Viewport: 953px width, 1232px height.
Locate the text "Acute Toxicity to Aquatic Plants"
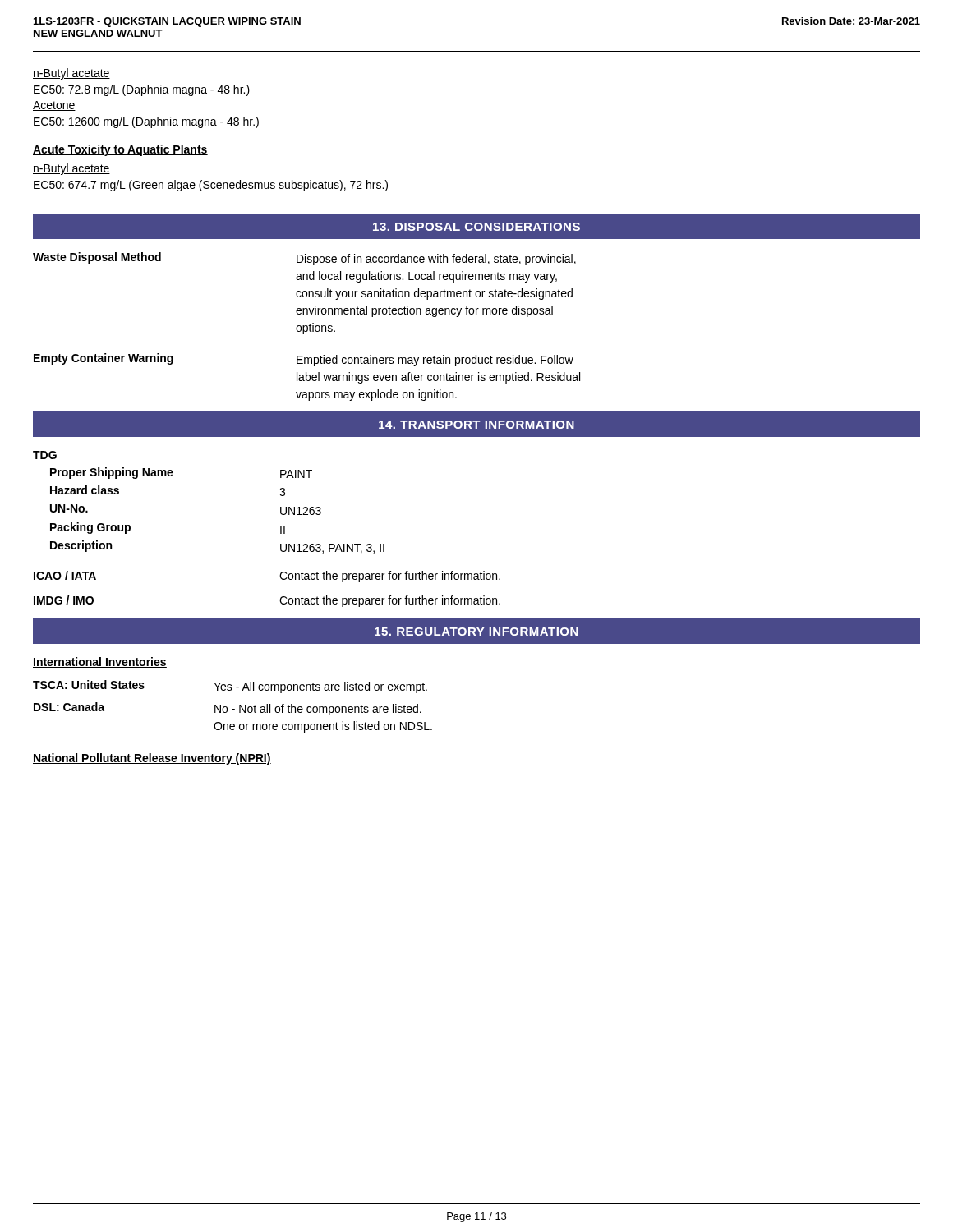[120, 150]
